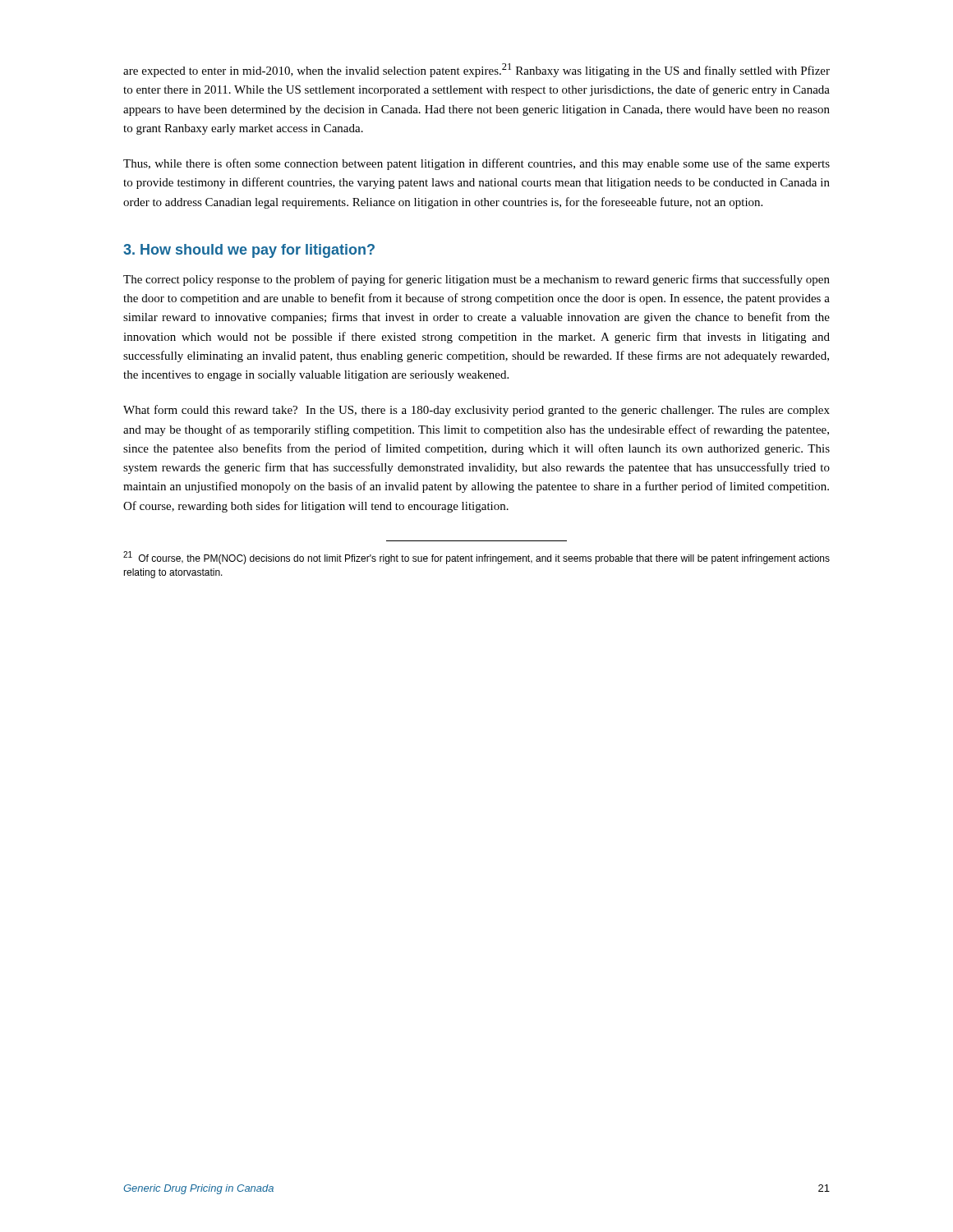
Task: Click on the region starting "What form could this"
Action: click(476, 458)
